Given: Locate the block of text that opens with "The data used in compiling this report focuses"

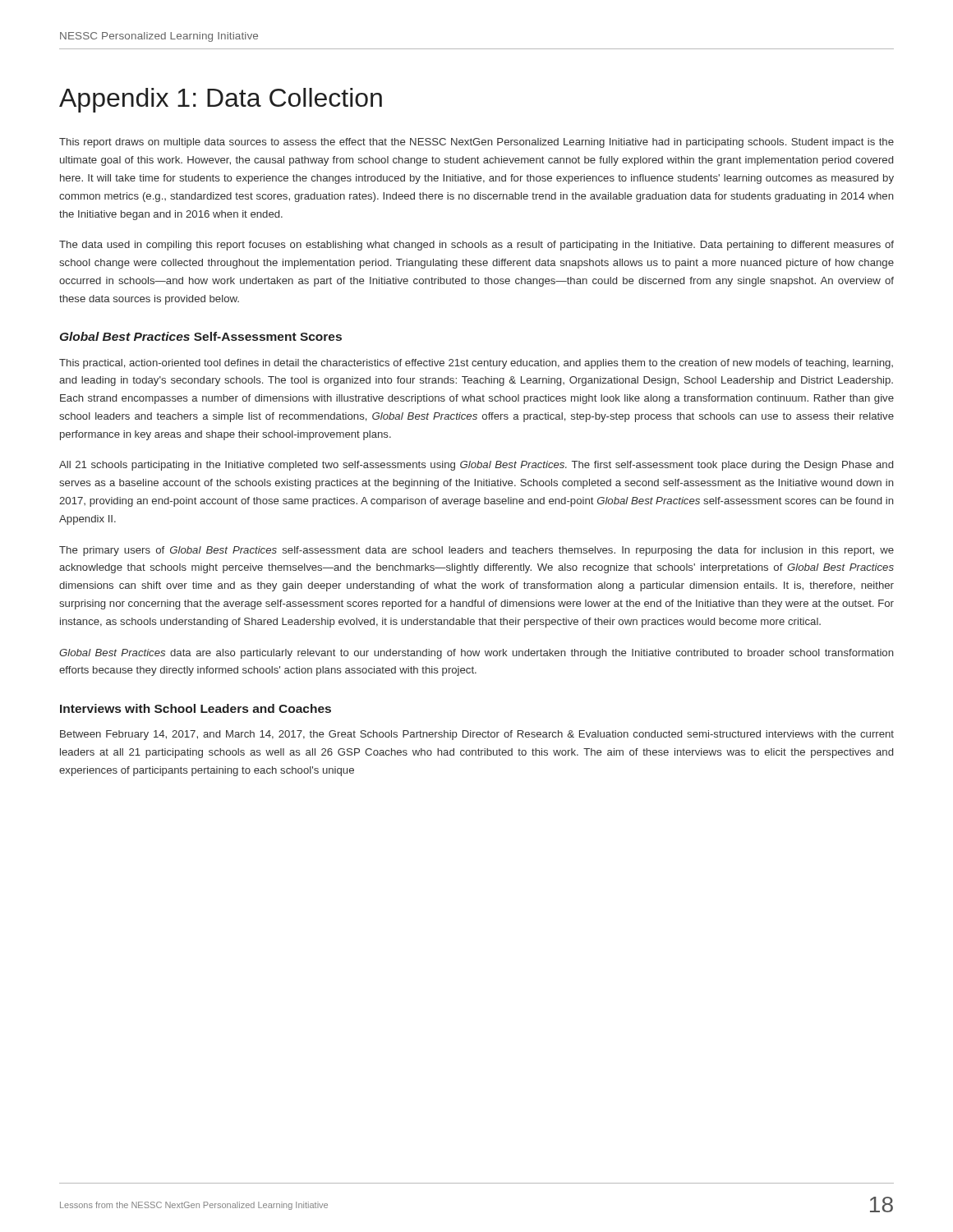Looking at the screenshot, I should point(476,271).
